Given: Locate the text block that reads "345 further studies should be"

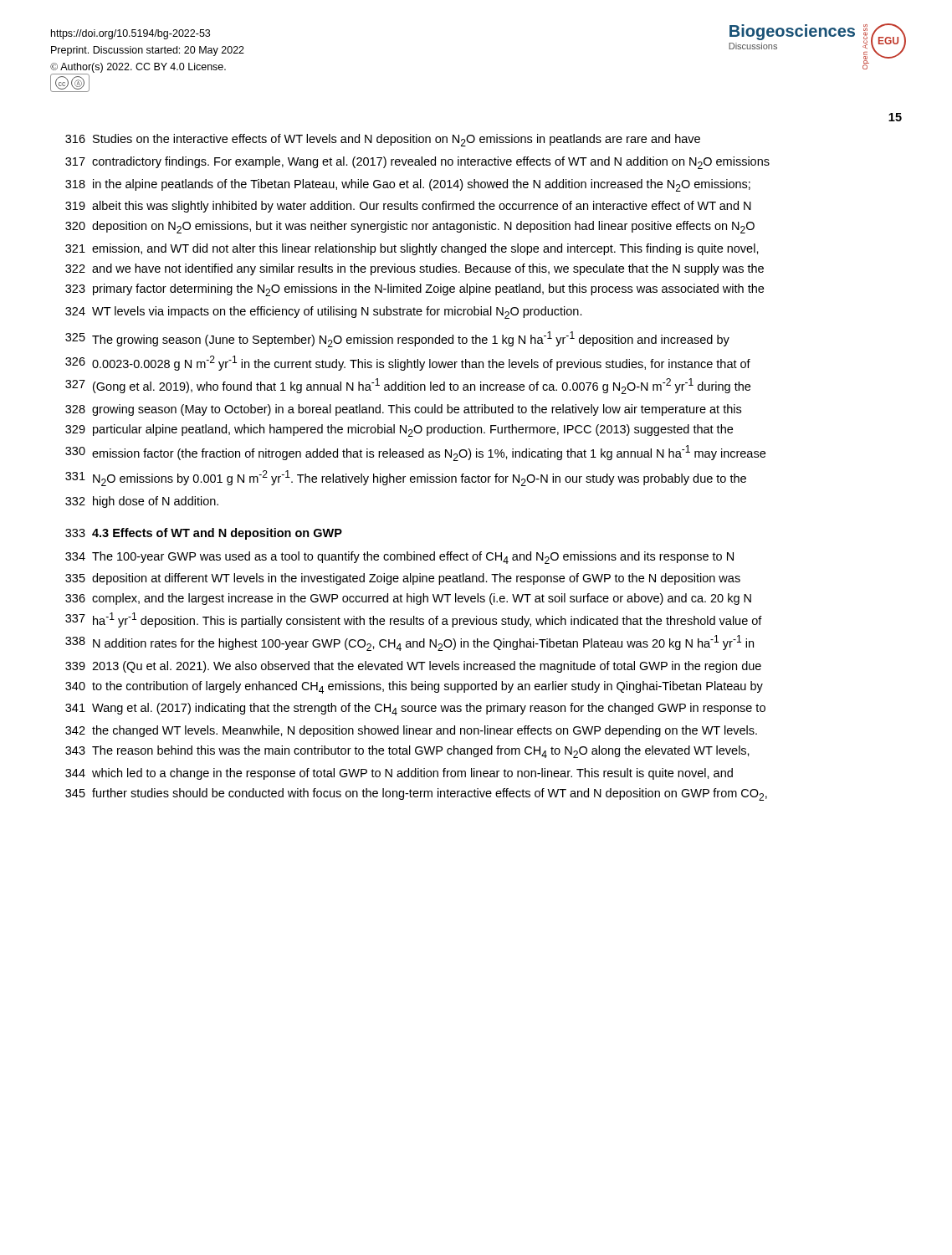Looking at the screenshot, I should 476,795.
